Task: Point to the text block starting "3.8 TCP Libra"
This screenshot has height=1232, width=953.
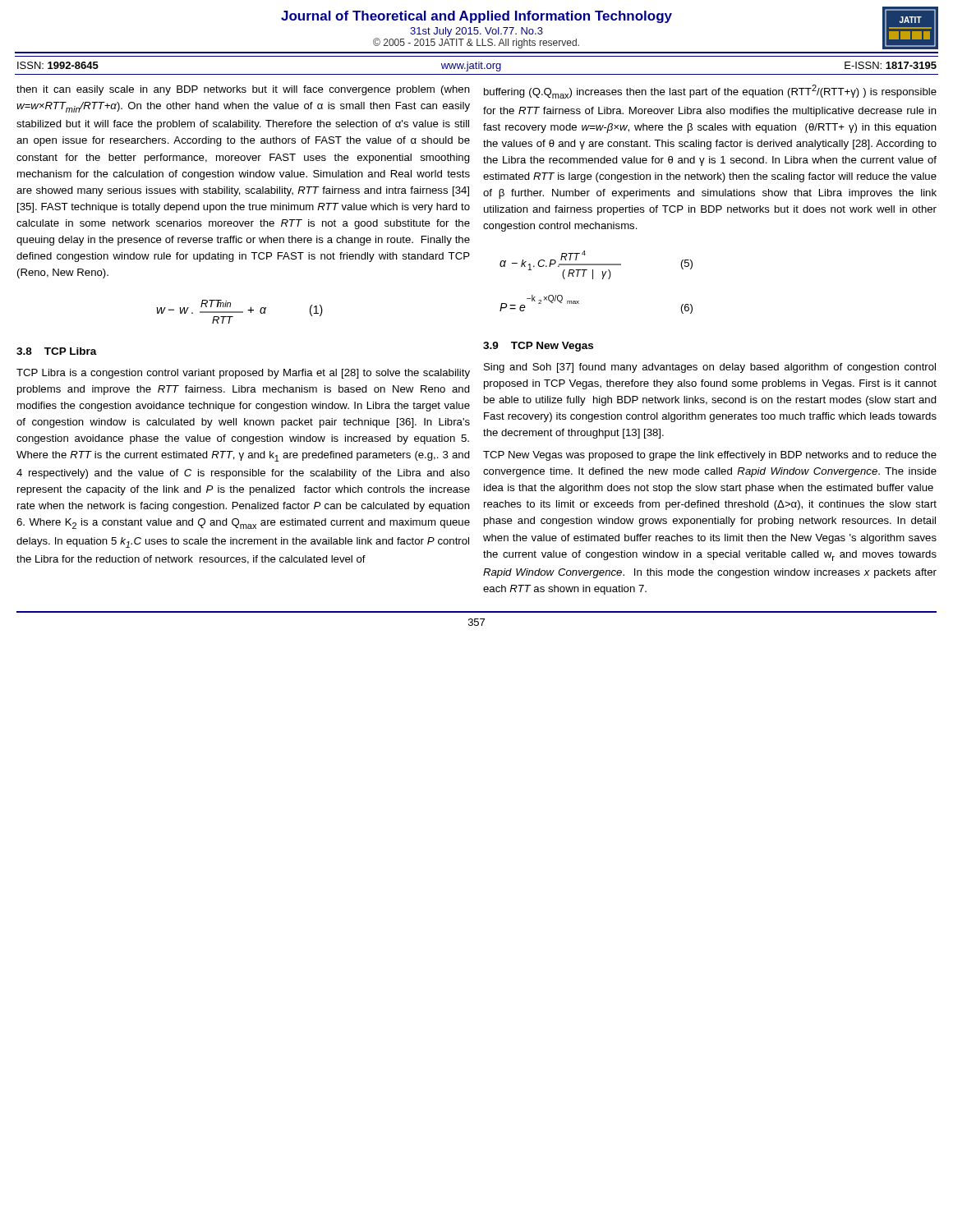Action: click(56, 351)
